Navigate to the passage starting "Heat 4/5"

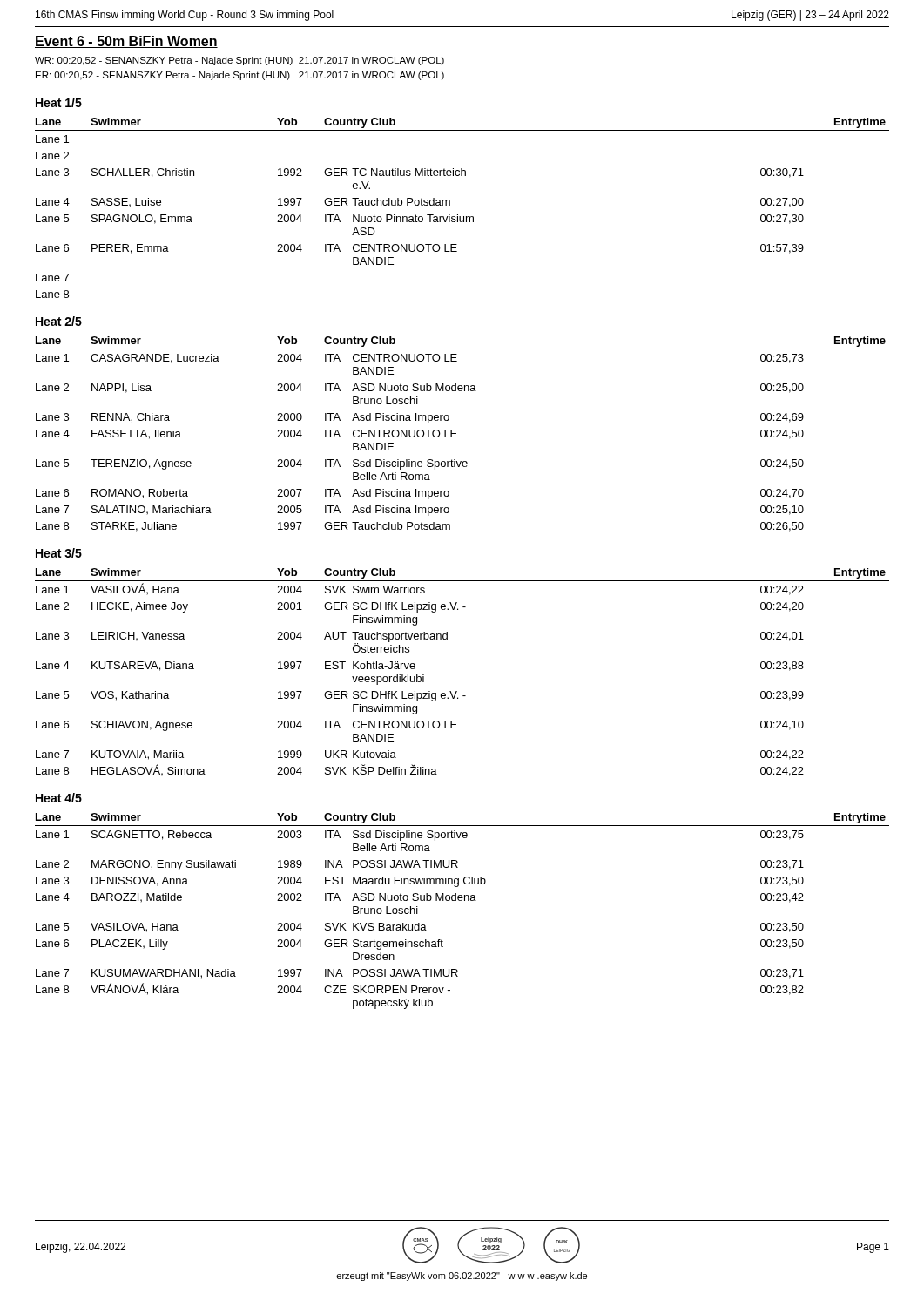(x=58, y=798)
